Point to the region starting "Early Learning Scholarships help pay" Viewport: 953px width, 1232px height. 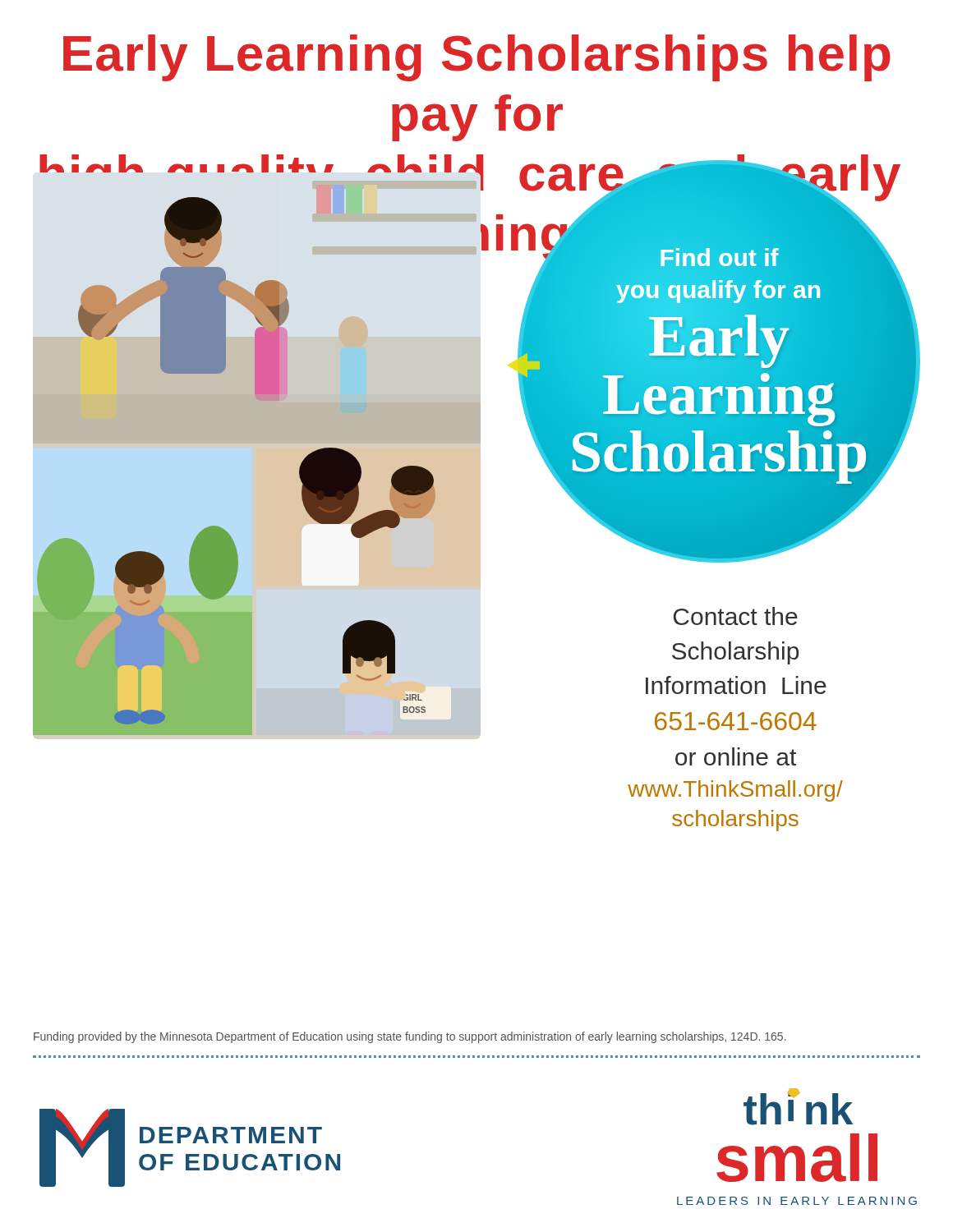tap(476, 143)
